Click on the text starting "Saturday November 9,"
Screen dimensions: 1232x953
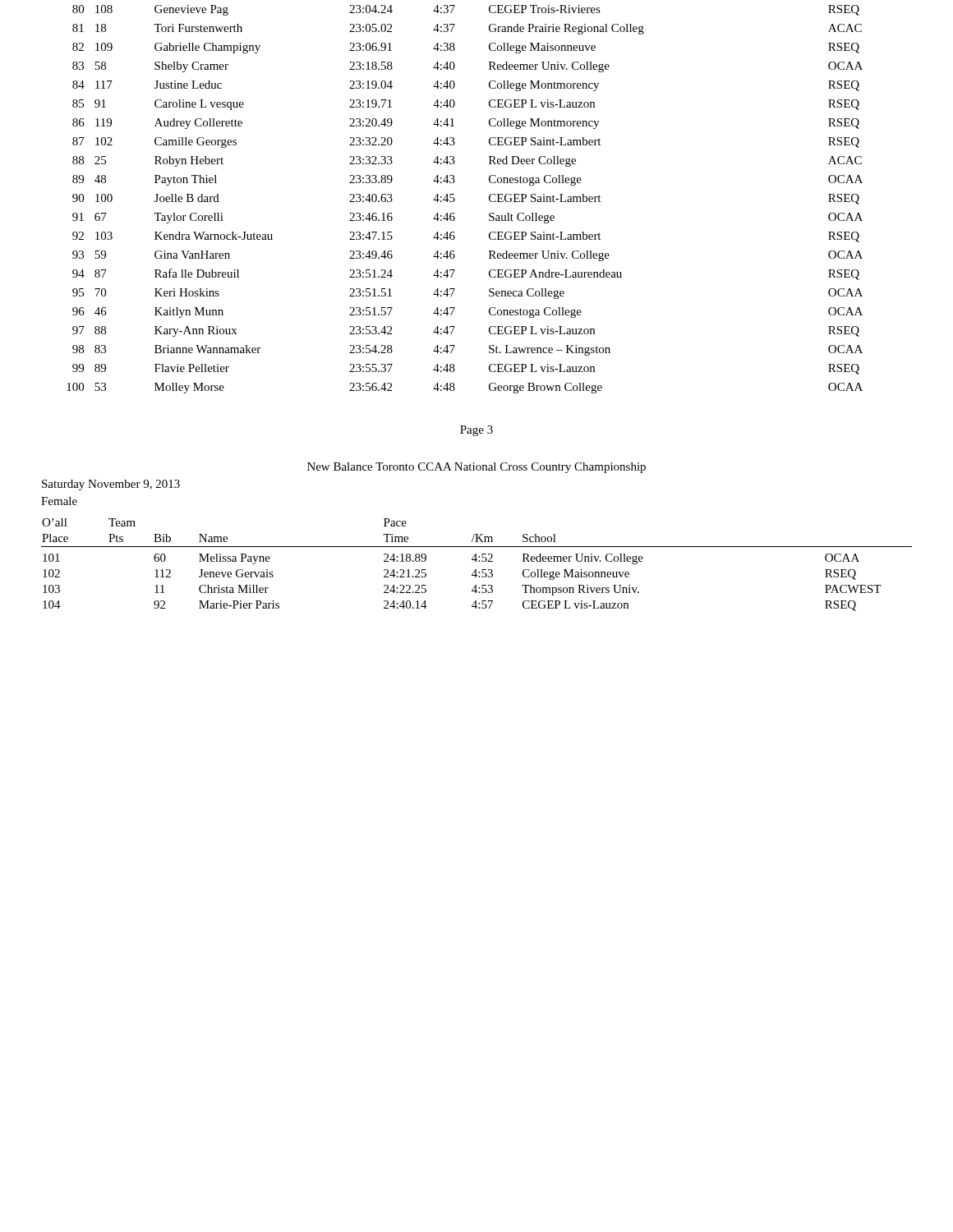[x=111, y=484]
